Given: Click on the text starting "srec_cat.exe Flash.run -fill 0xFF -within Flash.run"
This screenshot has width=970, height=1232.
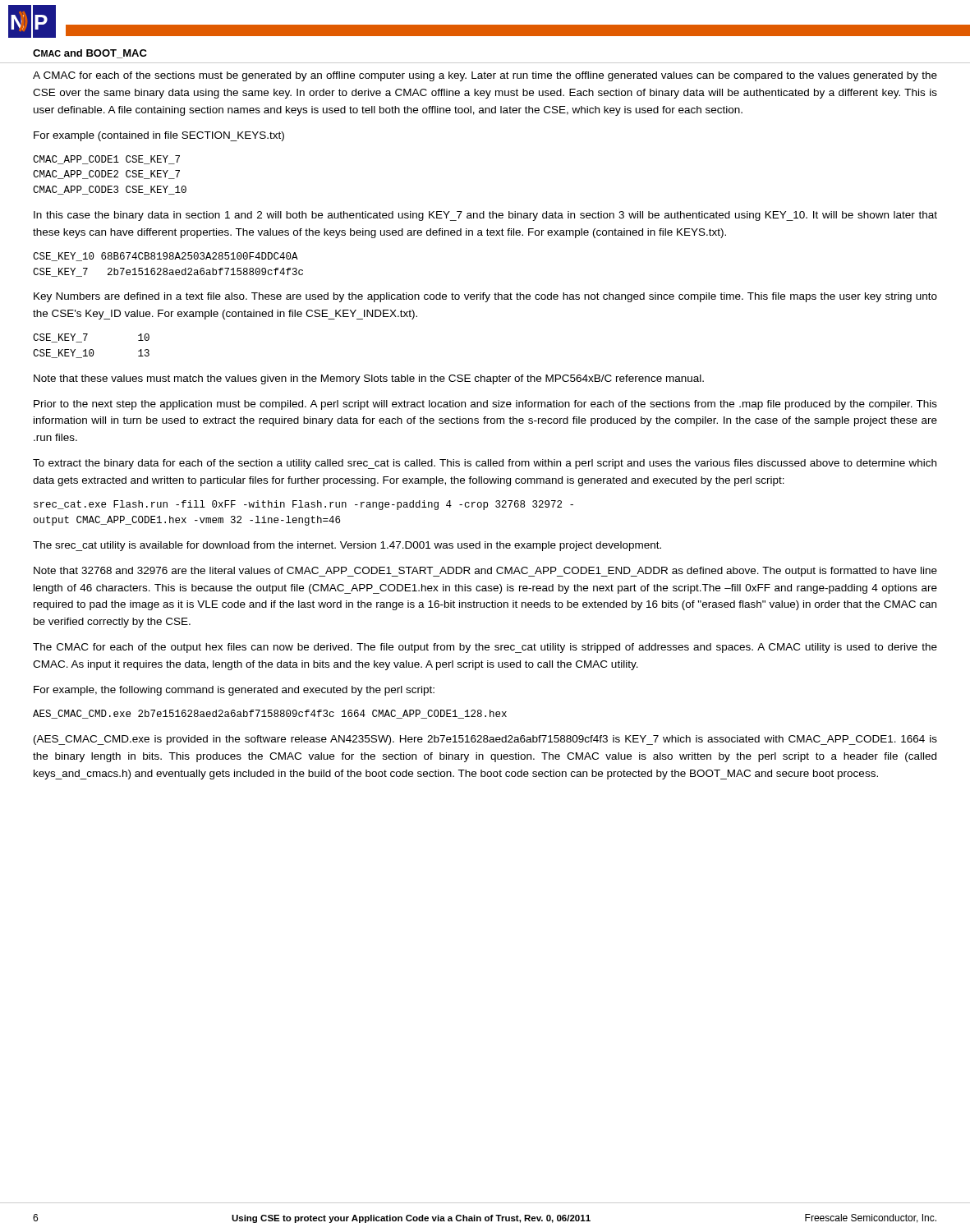Looking at the screenshot, I should [485, 513].
